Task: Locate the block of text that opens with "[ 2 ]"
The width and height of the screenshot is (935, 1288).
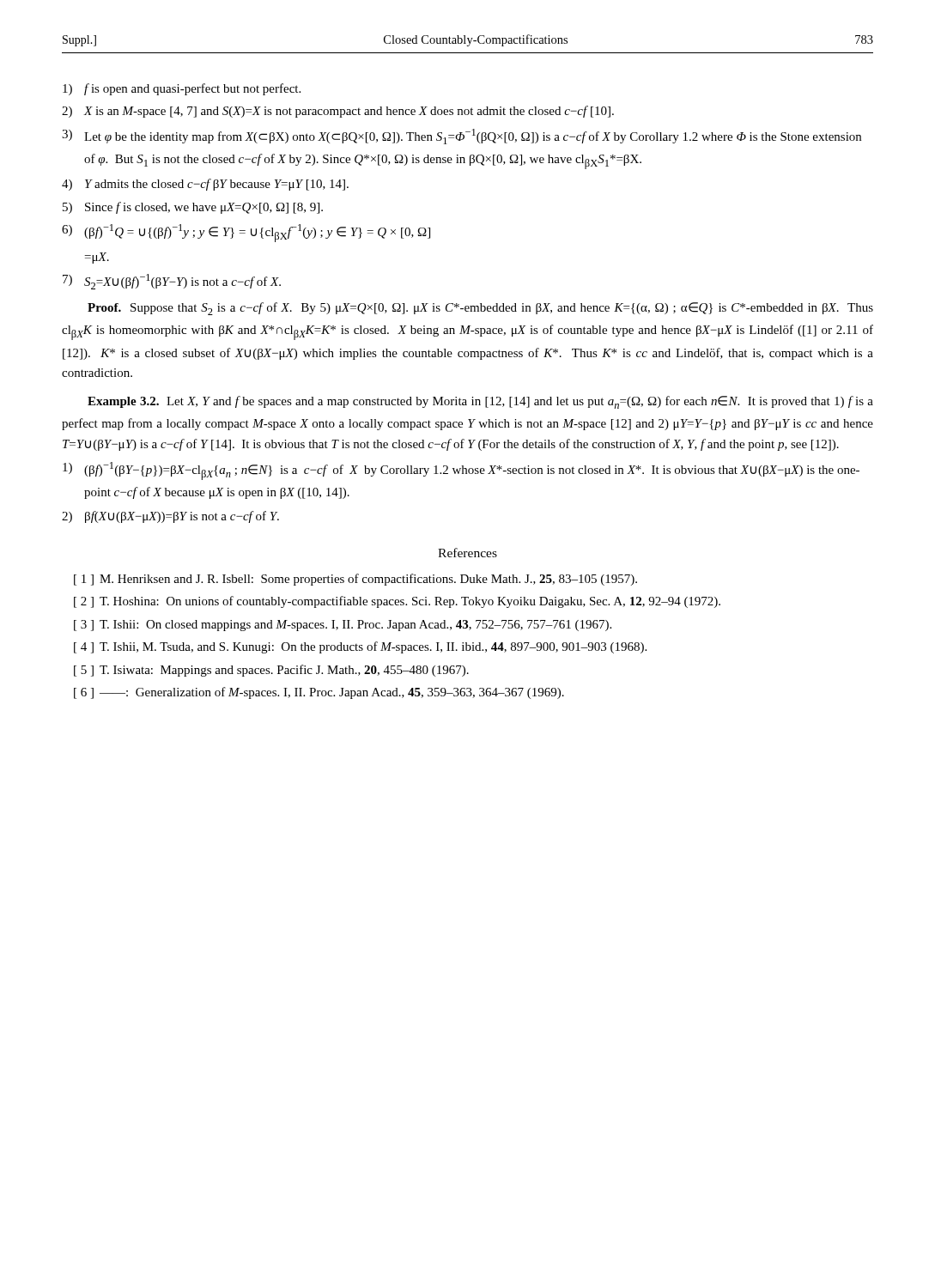Action: [468, 601]
